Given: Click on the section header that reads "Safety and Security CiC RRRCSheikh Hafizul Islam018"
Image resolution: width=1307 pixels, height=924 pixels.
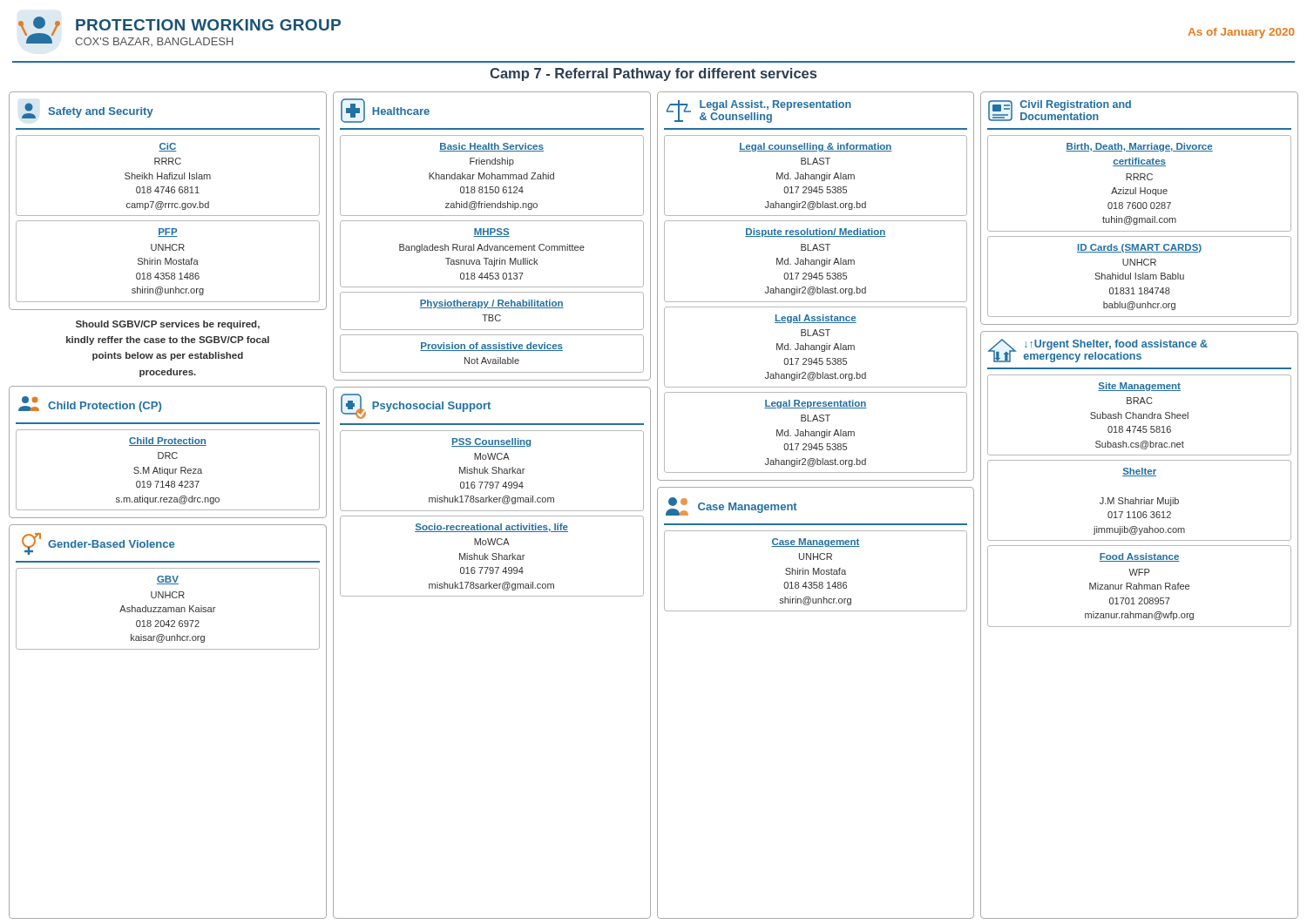Looking at the screenshot, I should [168, 200].
